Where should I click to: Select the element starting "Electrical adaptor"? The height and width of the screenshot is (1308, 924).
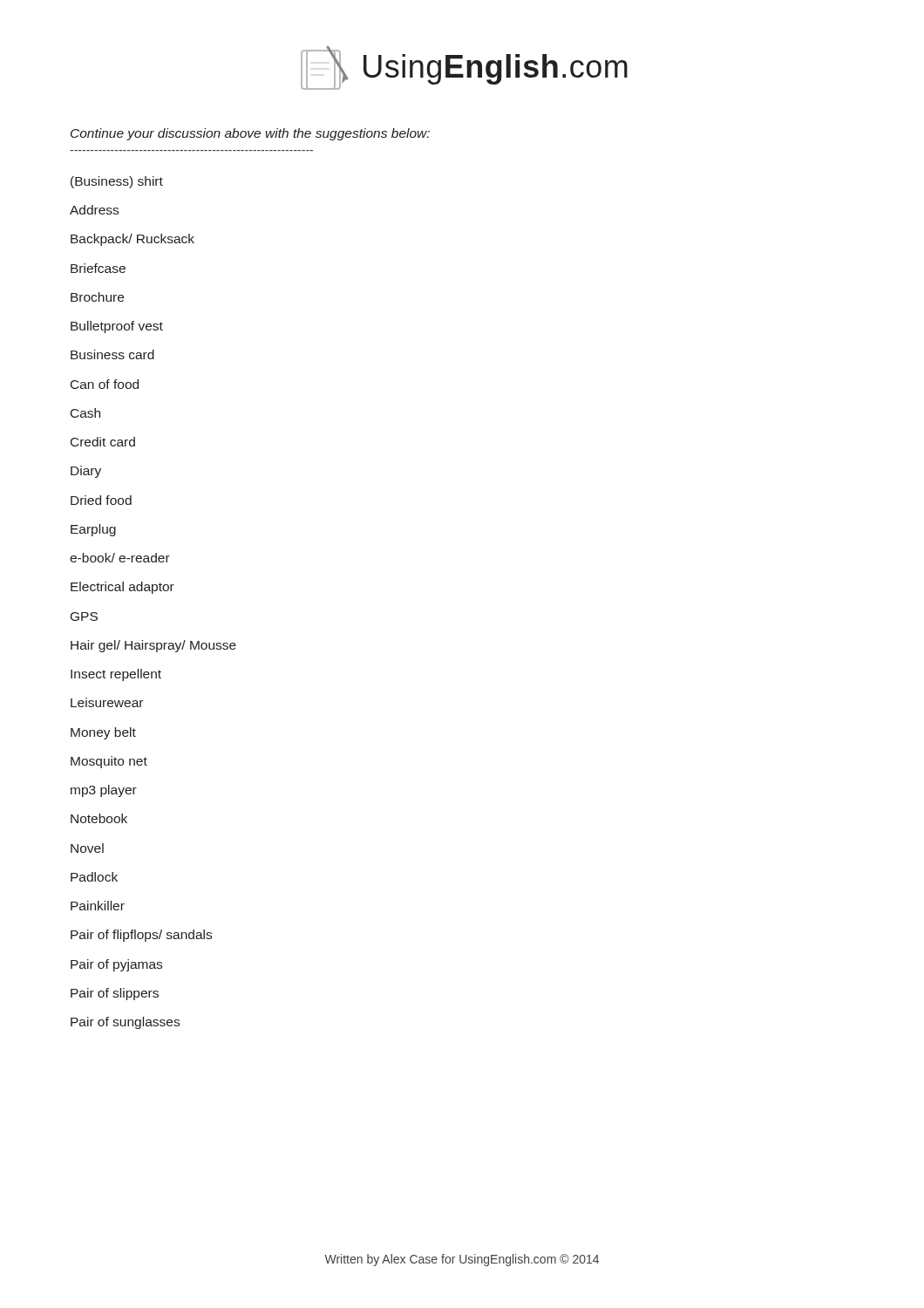122,587
